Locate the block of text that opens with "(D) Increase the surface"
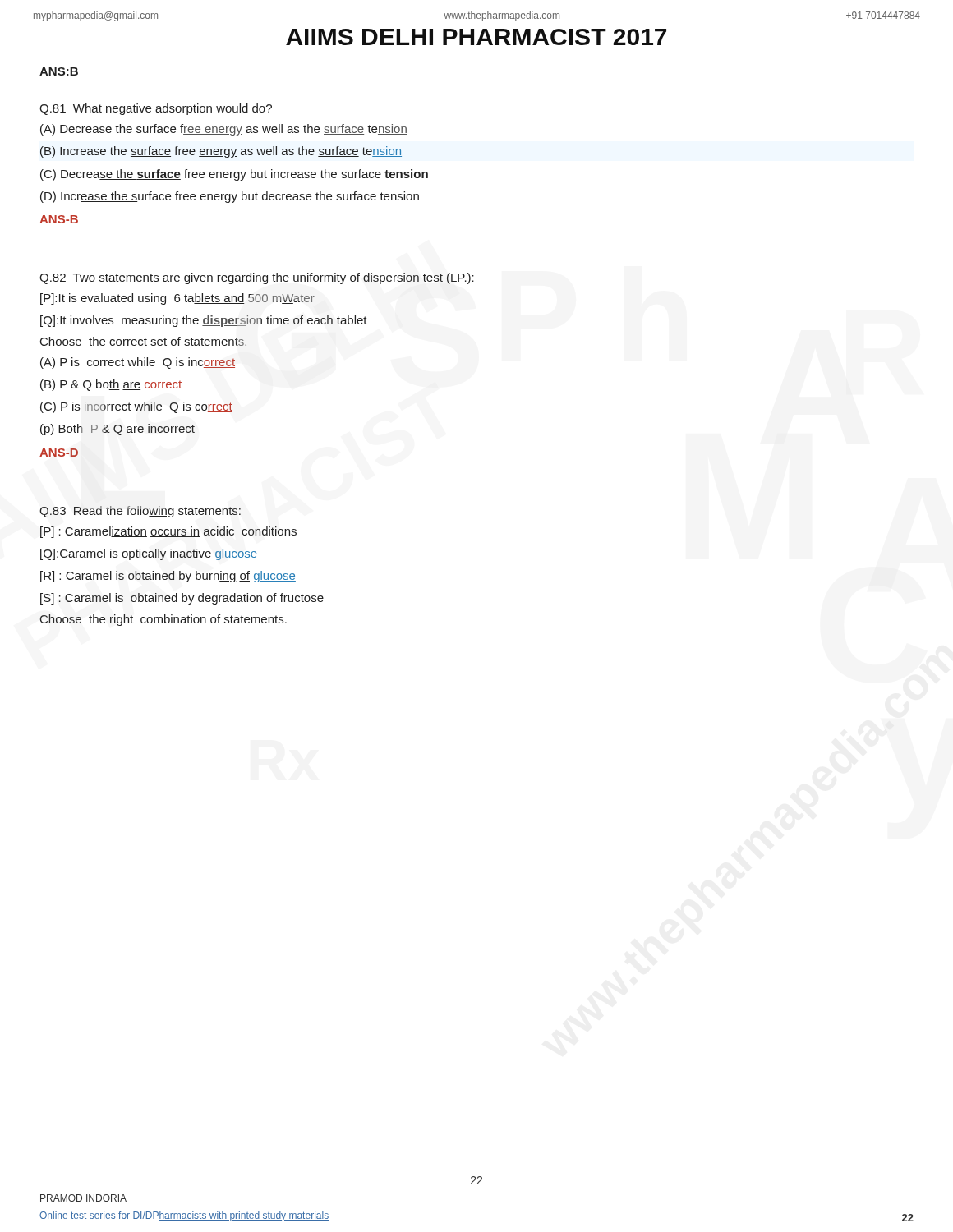953x1232 pixels. click(x=230, y=196)
